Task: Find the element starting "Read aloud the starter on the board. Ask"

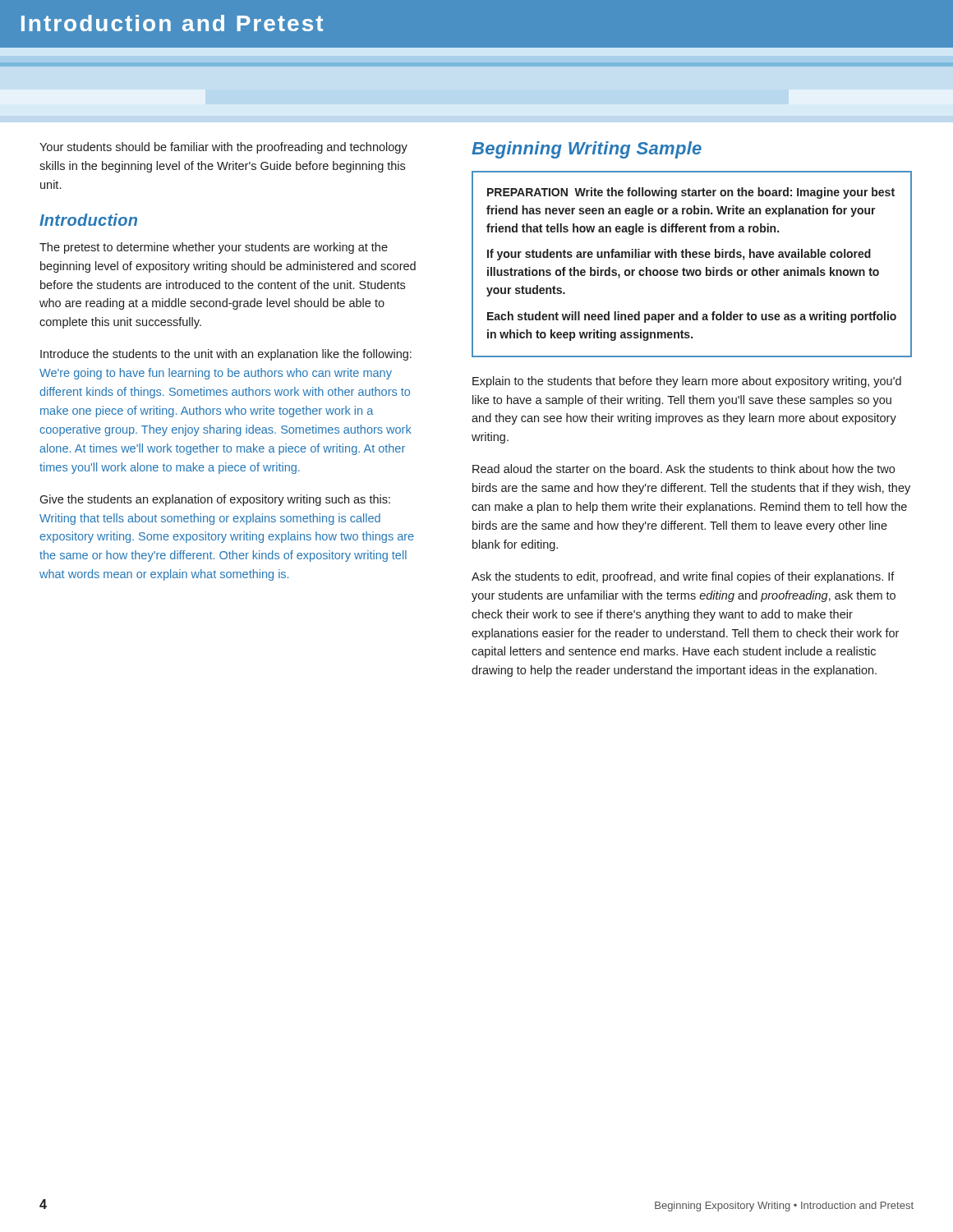Action: (691, 507)
